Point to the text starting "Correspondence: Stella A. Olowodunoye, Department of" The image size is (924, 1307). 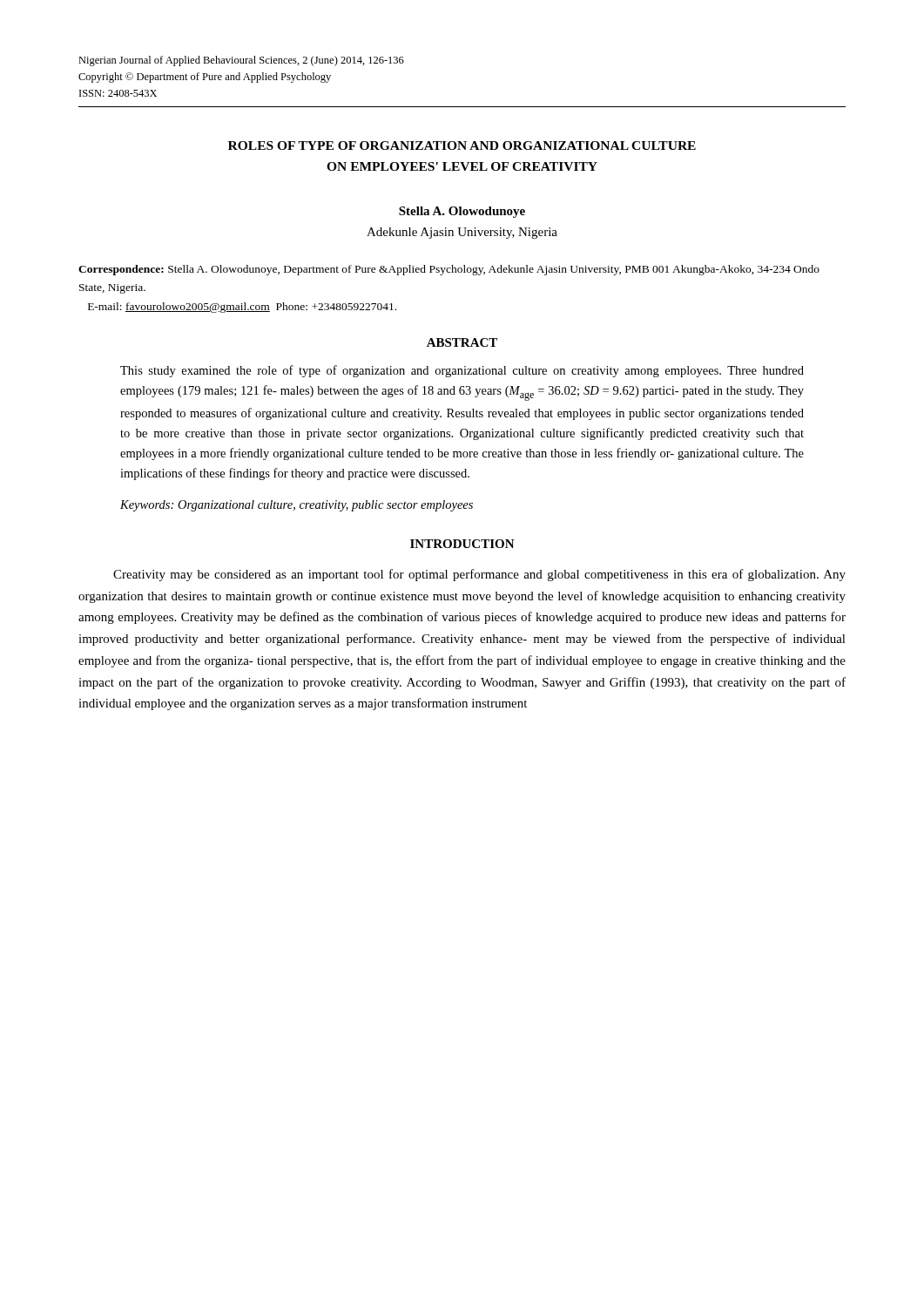click(x=449, y=270)
